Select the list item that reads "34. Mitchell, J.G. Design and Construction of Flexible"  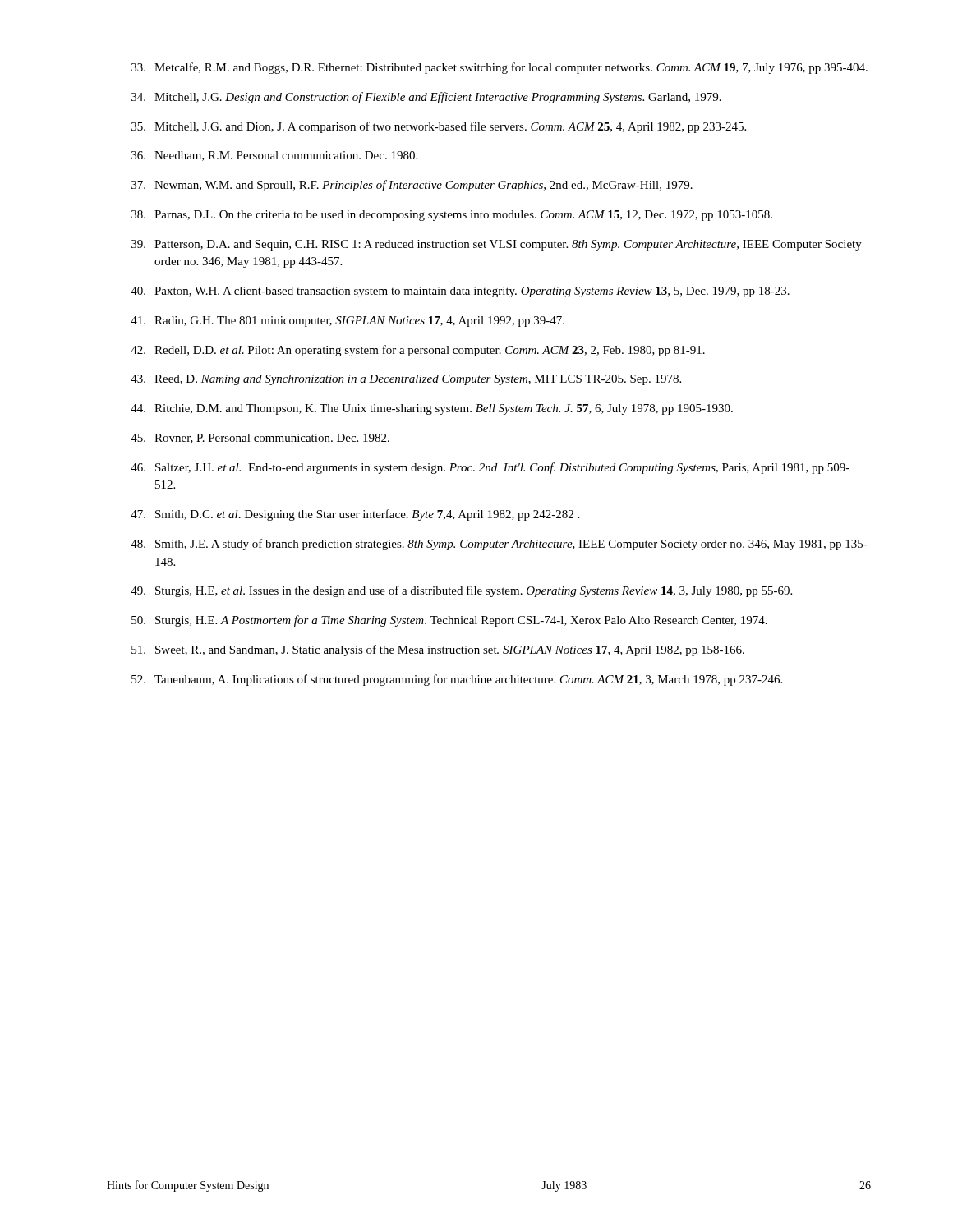(x=489, y=97)
